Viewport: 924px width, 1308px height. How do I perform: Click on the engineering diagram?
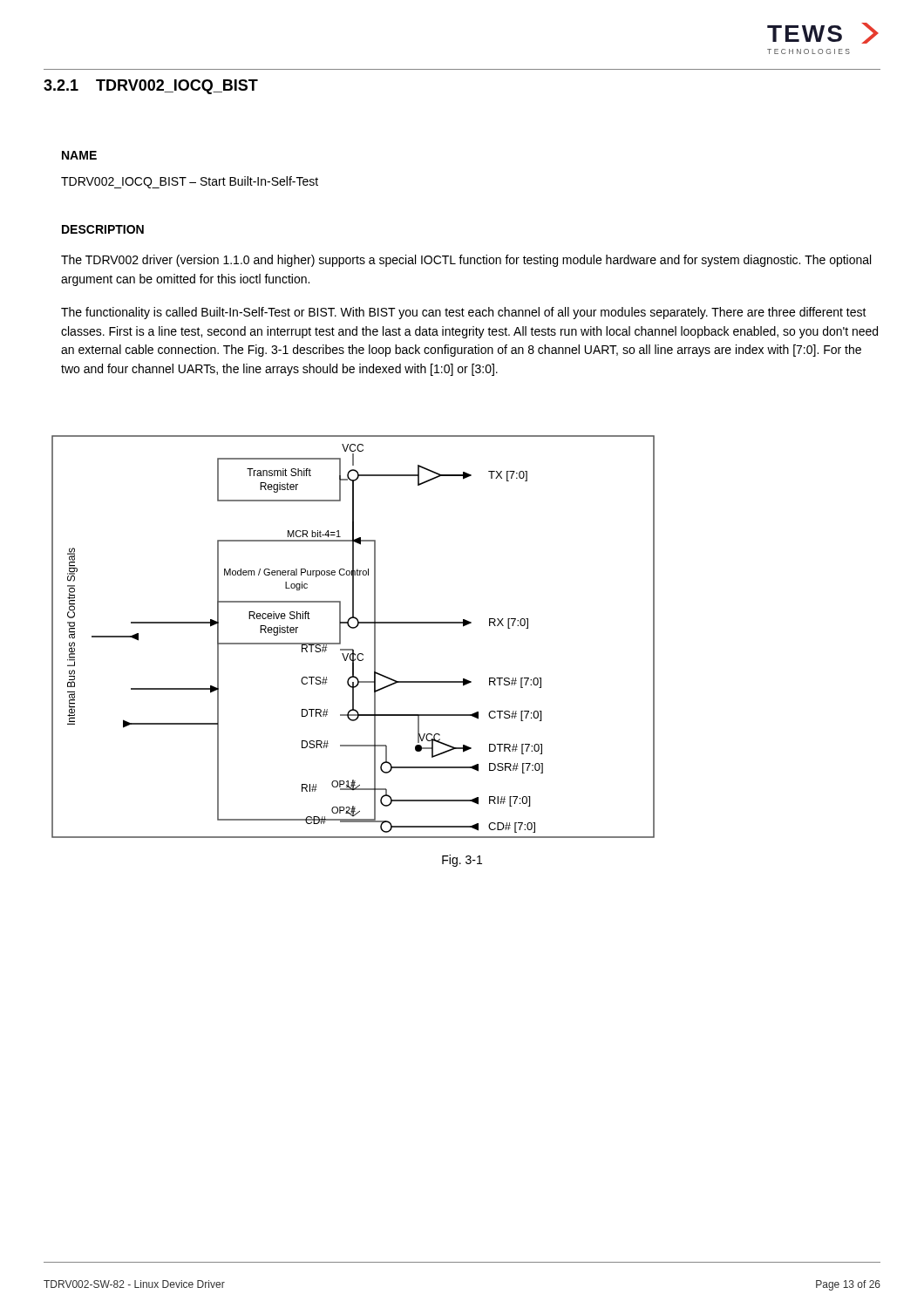coord(466,641)
